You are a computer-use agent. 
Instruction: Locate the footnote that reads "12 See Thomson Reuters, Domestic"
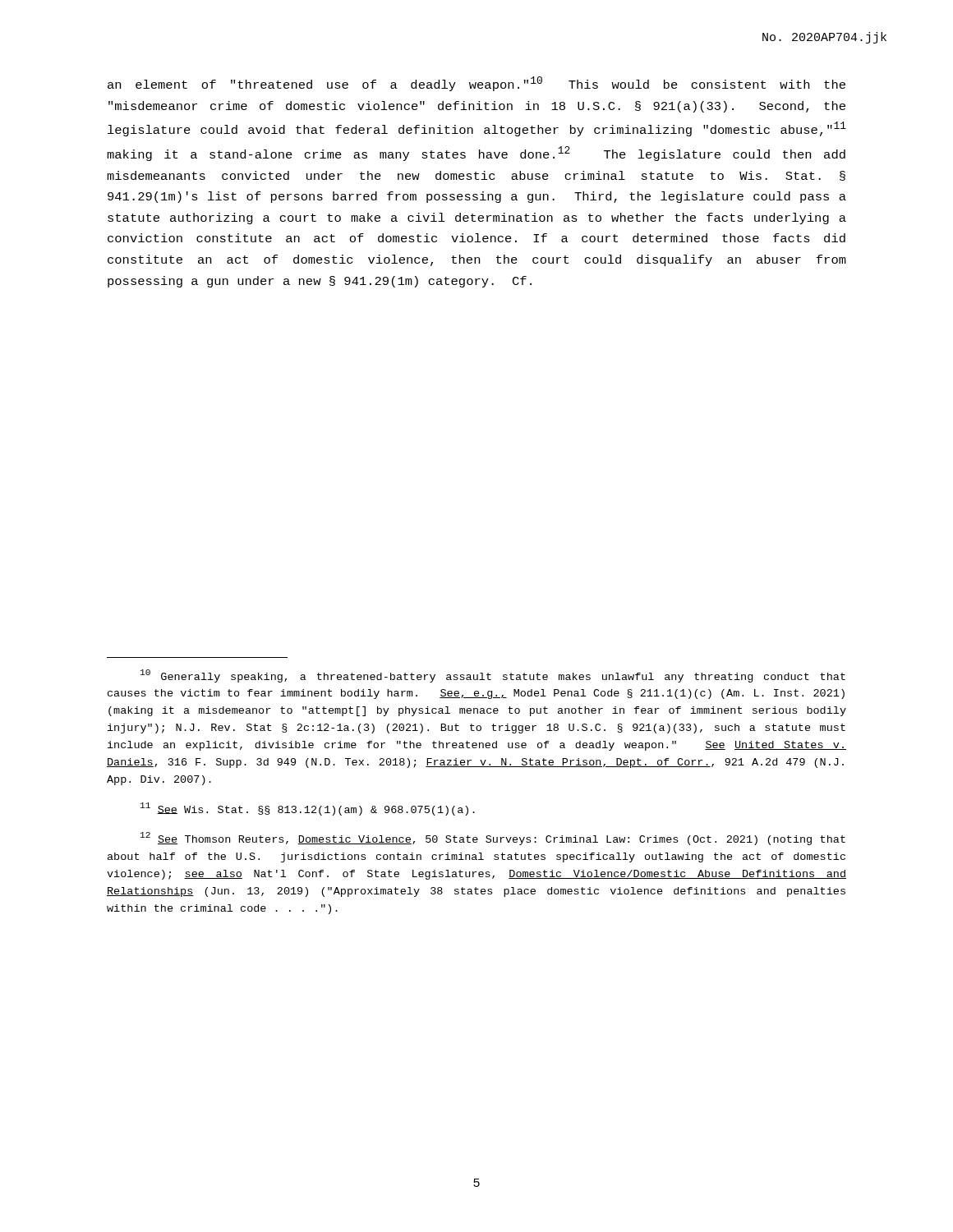click(x=476, y=873)
